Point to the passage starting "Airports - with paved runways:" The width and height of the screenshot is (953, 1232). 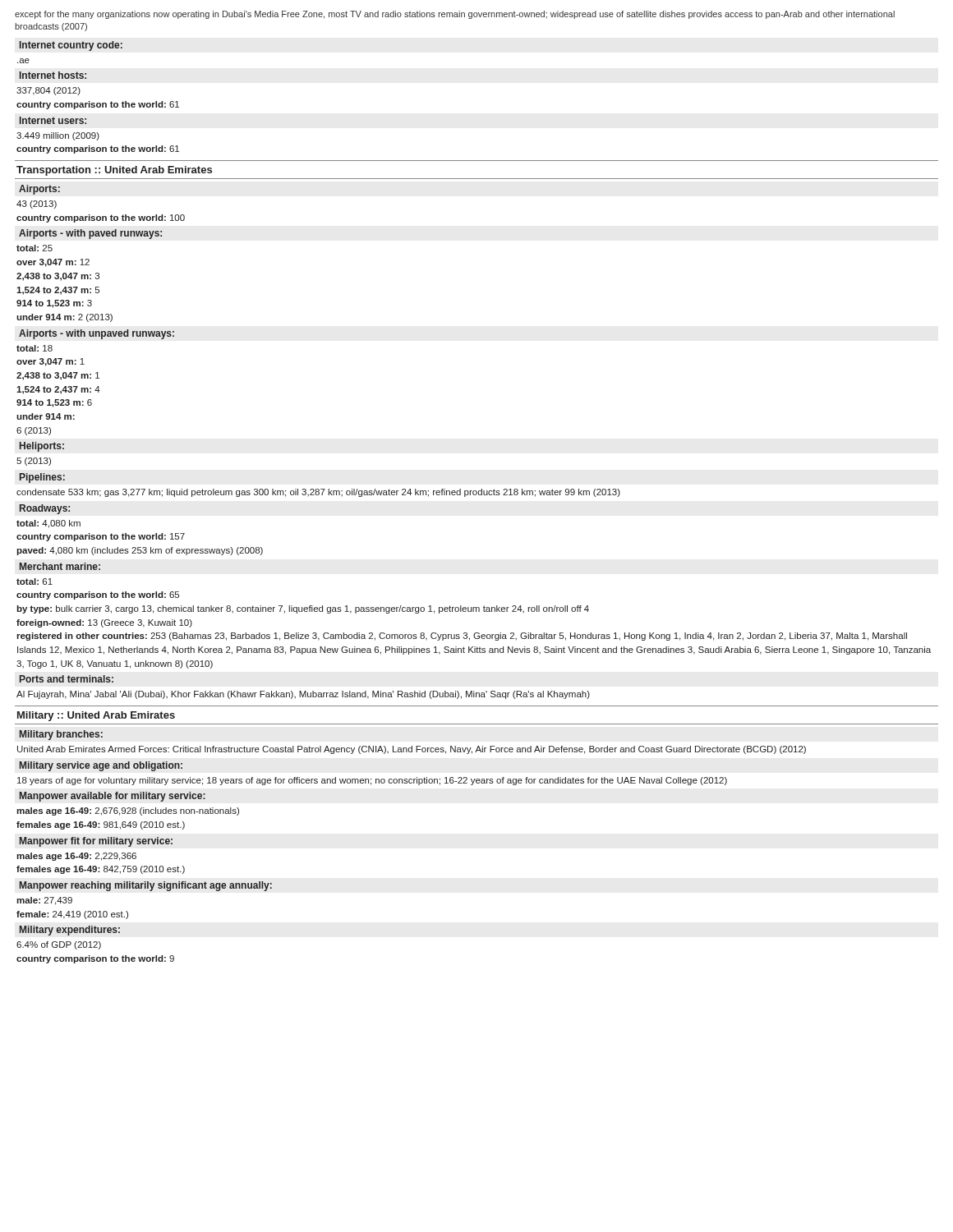click(x=91, y=234)
